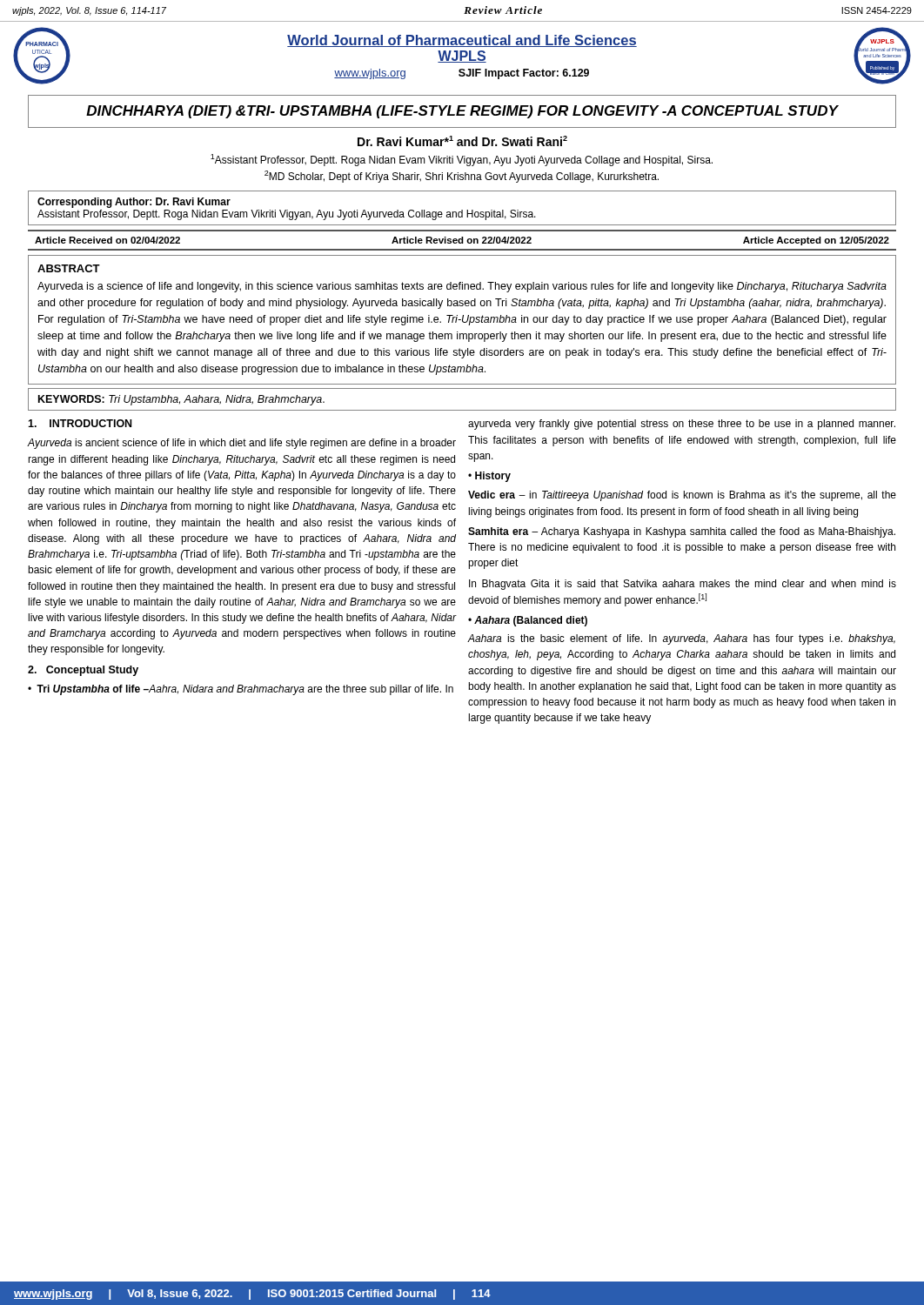Screen dimensions: 1305x924
Task: Find the passage starting "1Assistant Professor, Deptt. Roga Nidan Evam Vikriti"
Action: tap(462, 167)
